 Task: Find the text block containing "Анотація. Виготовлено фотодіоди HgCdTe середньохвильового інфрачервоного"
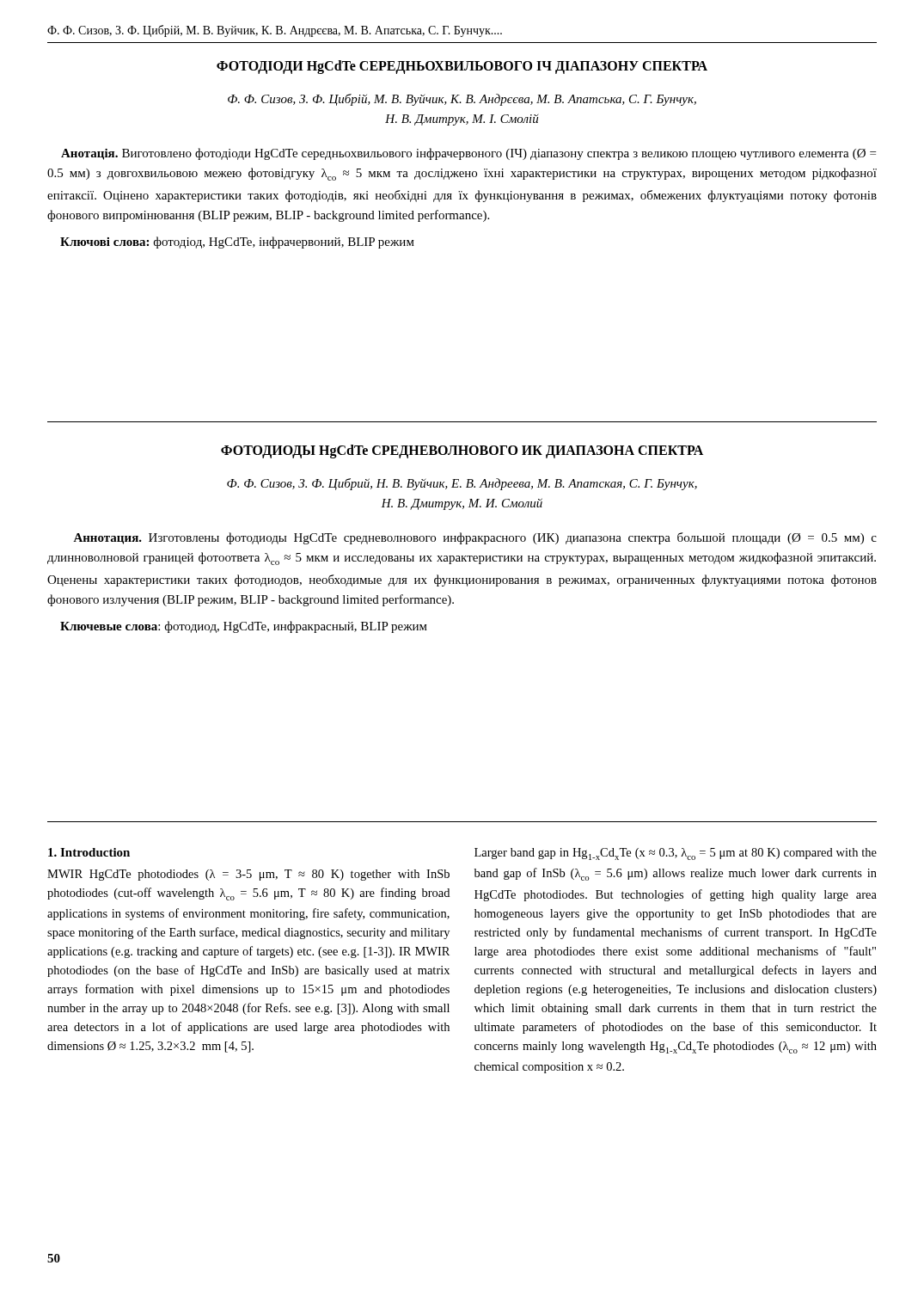(x=462, y=184)
